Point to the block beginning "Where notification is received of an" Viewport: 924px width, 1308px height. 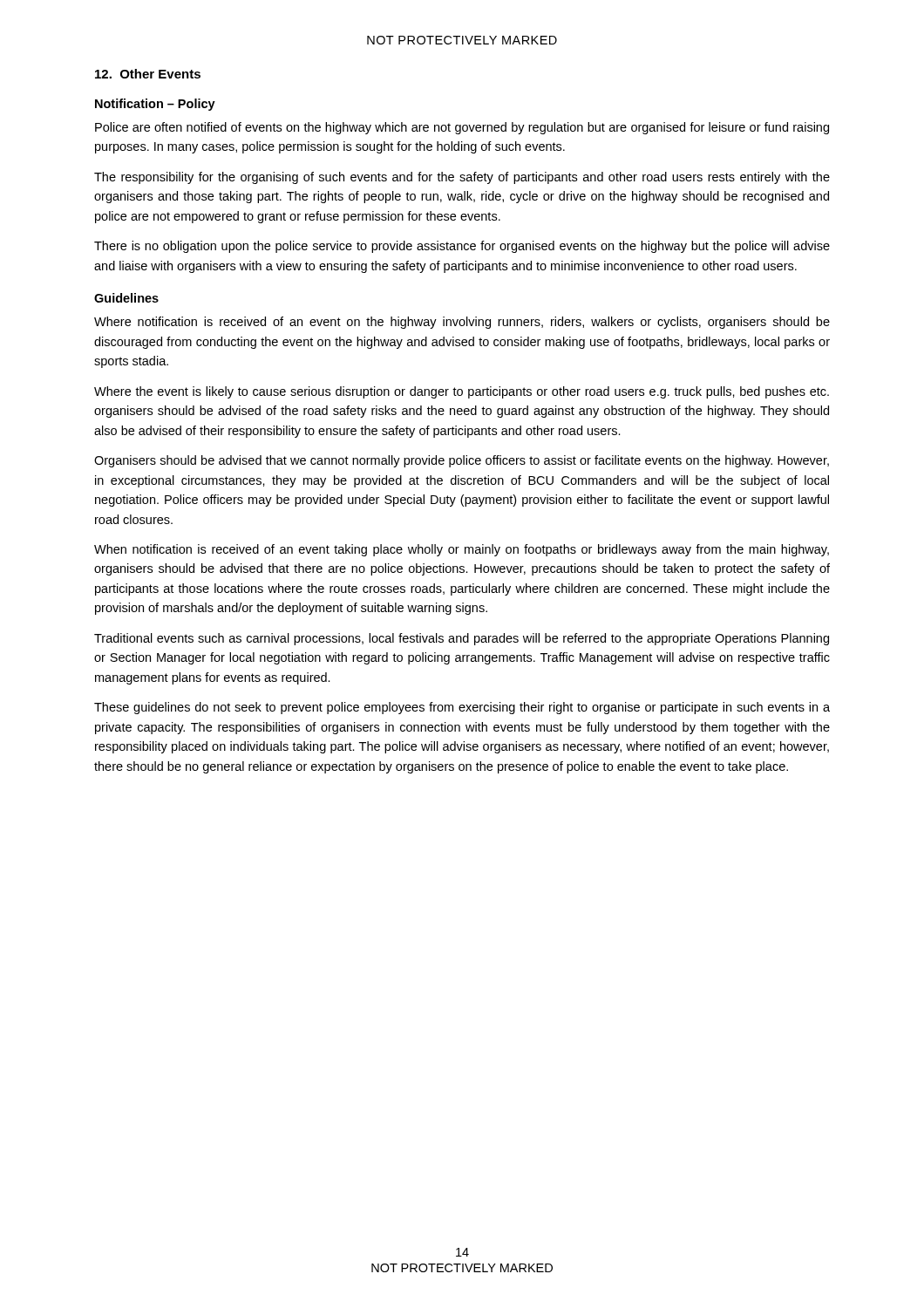(462, 342)
